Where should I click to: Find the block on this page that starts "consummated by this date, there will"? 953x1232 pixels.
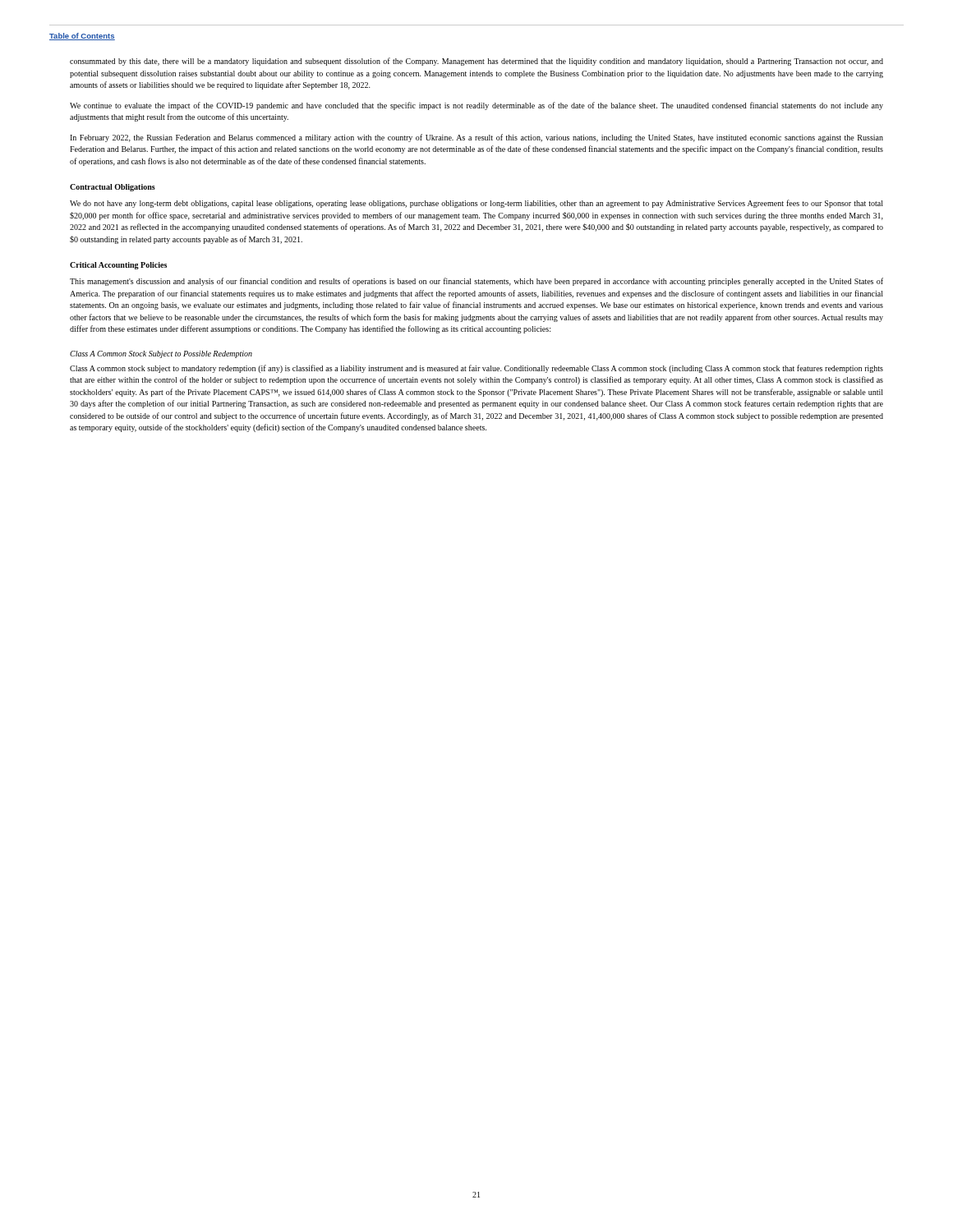476,73
